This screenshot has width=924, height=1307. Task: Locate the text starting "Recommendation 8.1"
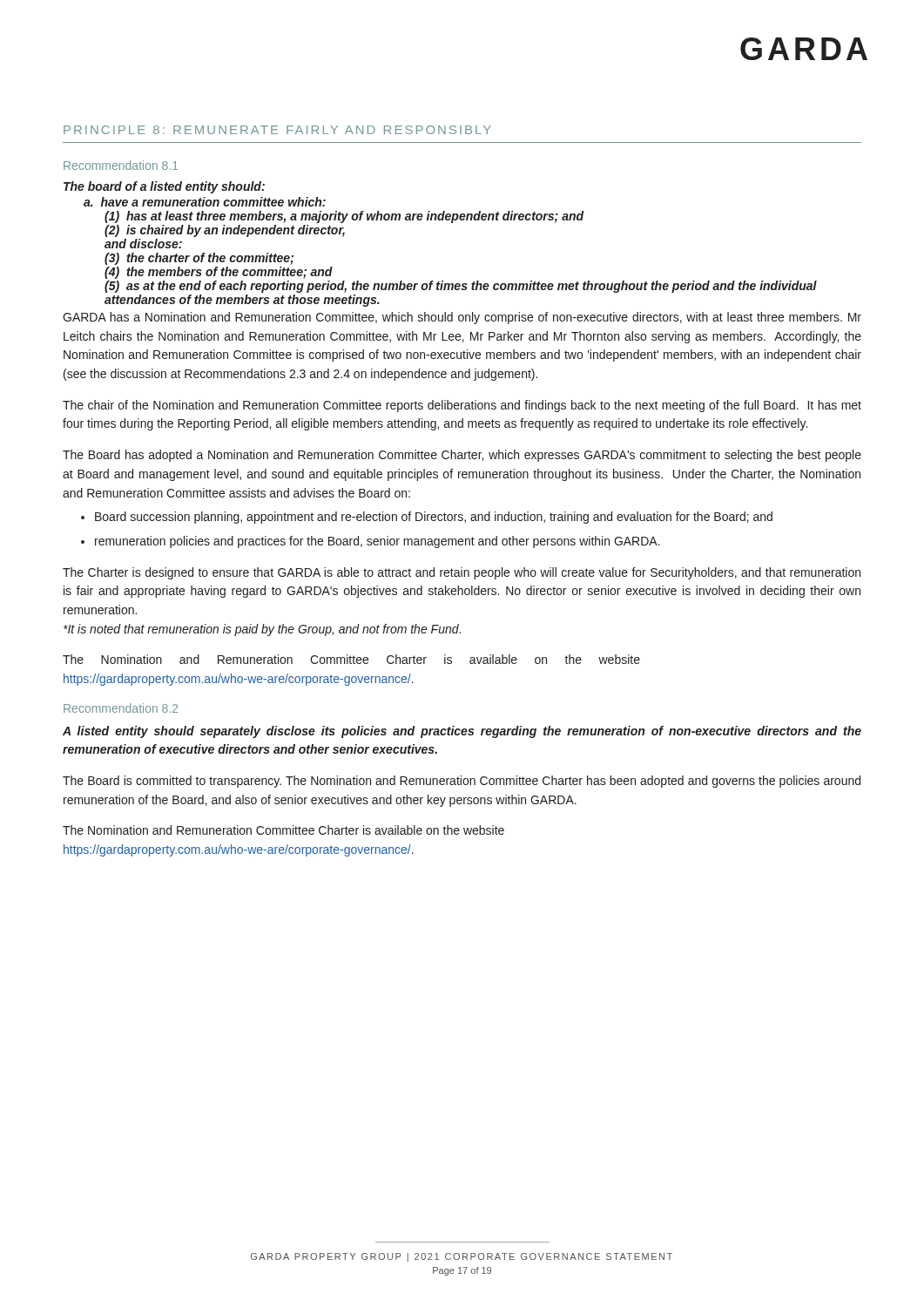[121, 166]
